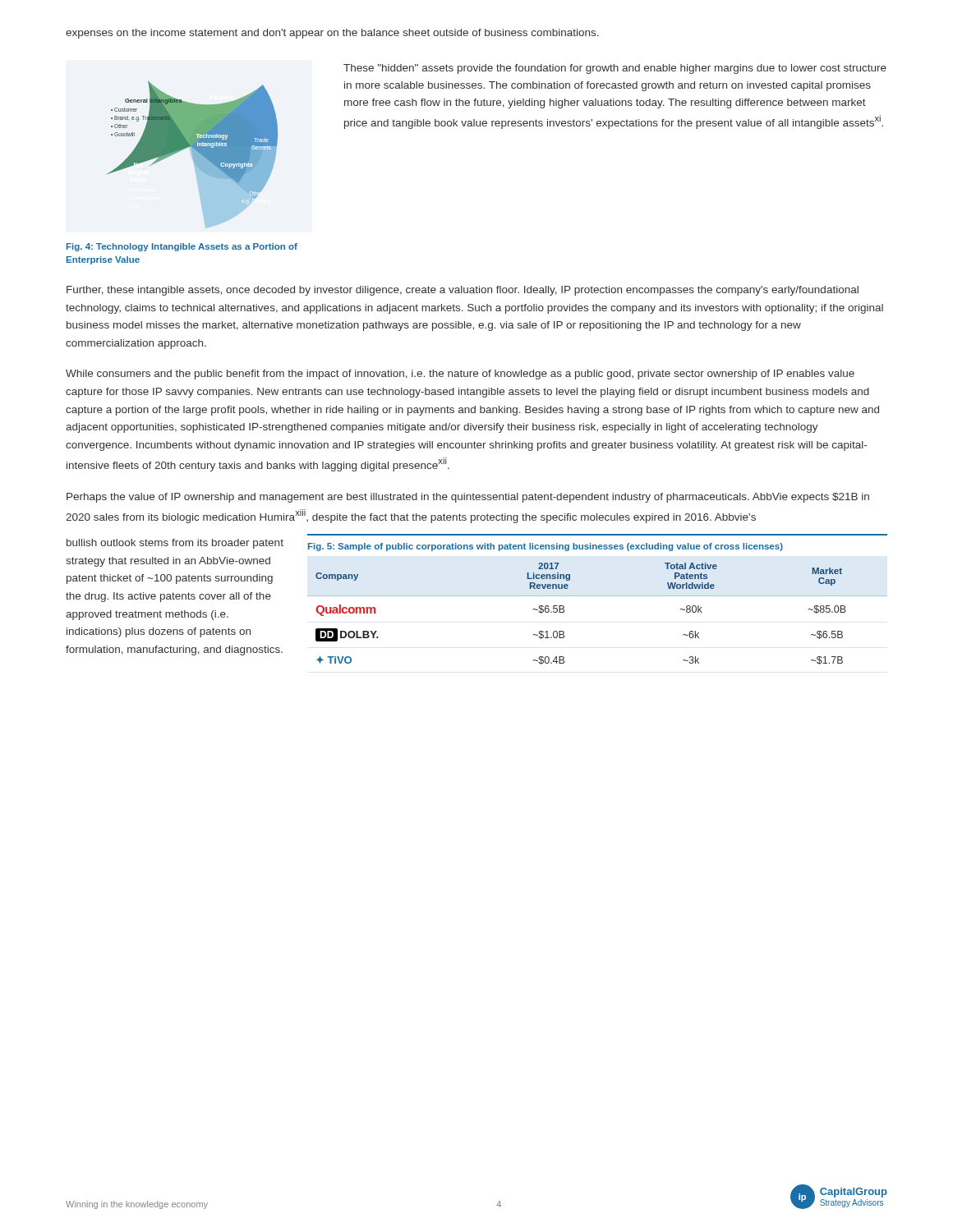The width and height of the screenshot is (953, 1232).
Task: Click on the infographic
Action: [189, 147]
